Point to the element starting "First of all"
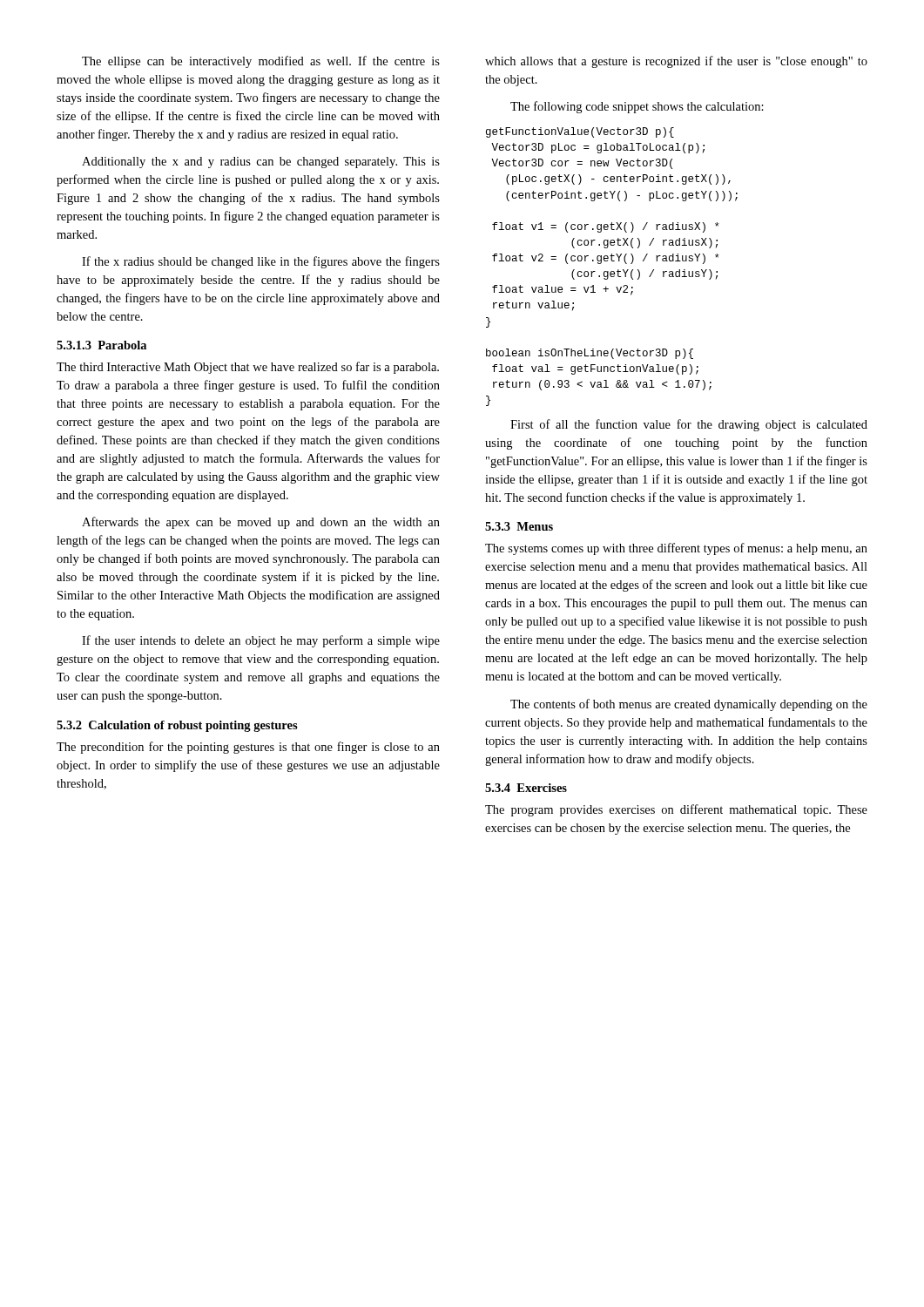 676,462
